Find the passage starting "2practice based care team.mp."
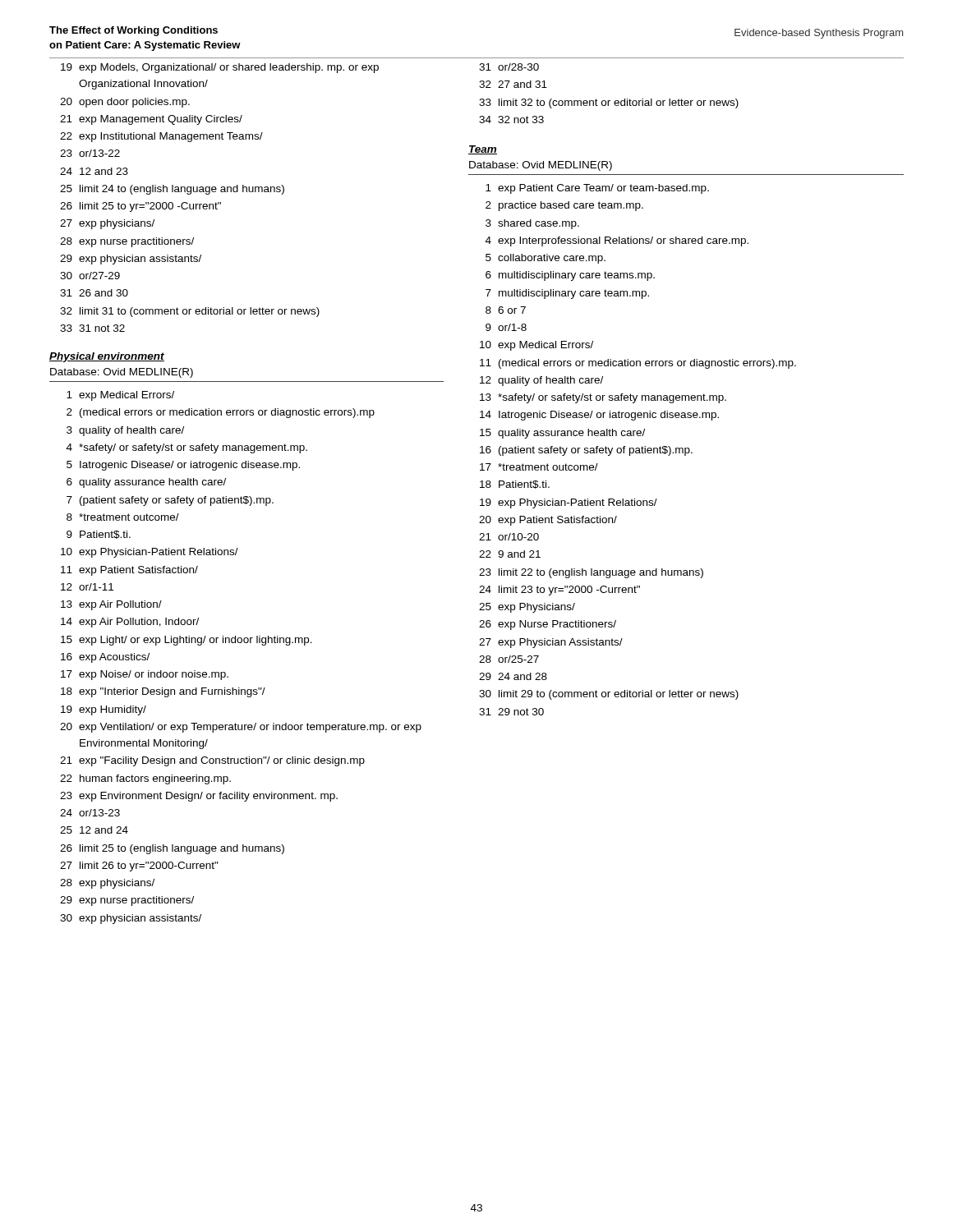953x1232 pixels. pos(556,206)
